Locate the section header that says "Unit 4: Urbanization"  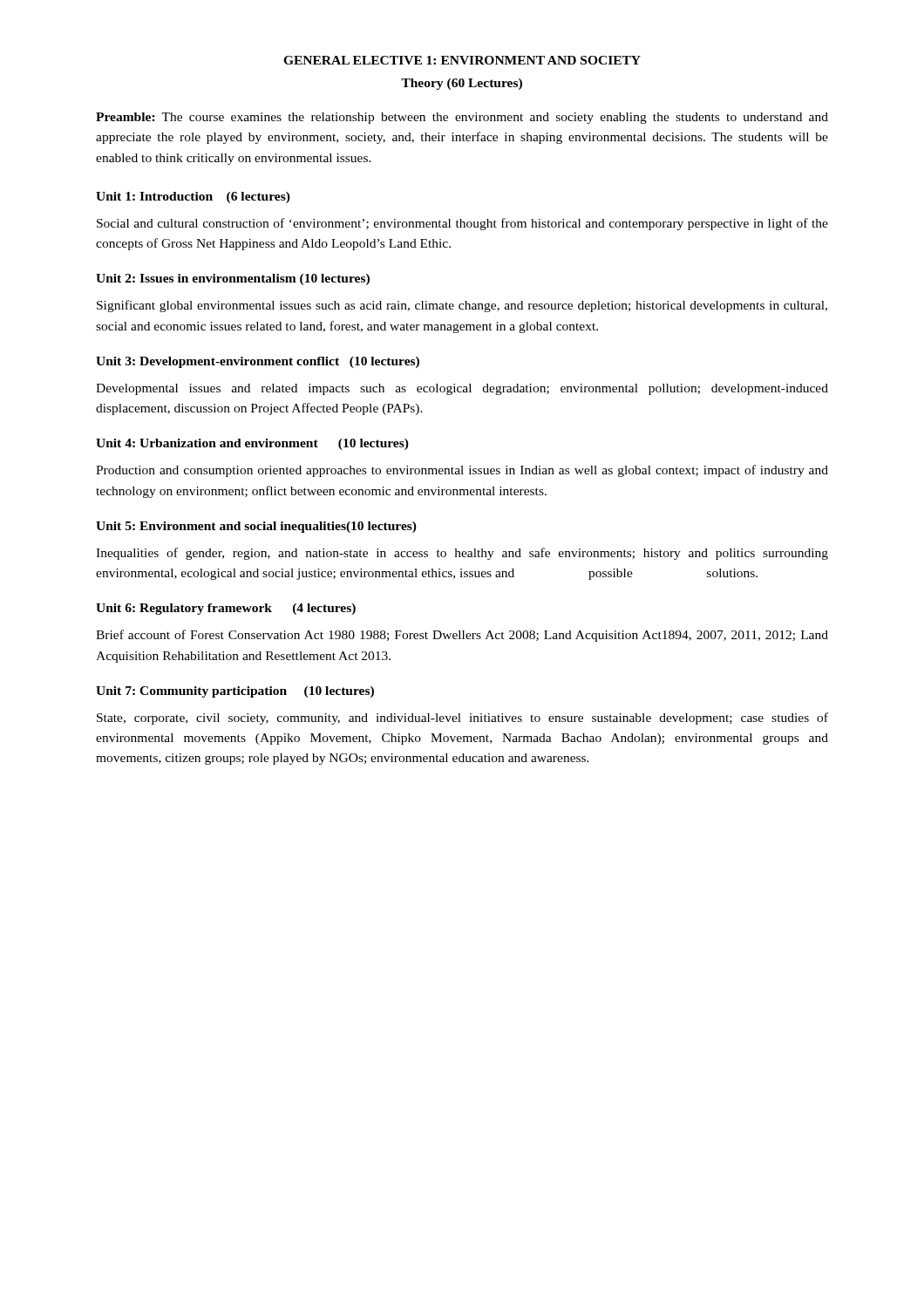click(252, 443)
